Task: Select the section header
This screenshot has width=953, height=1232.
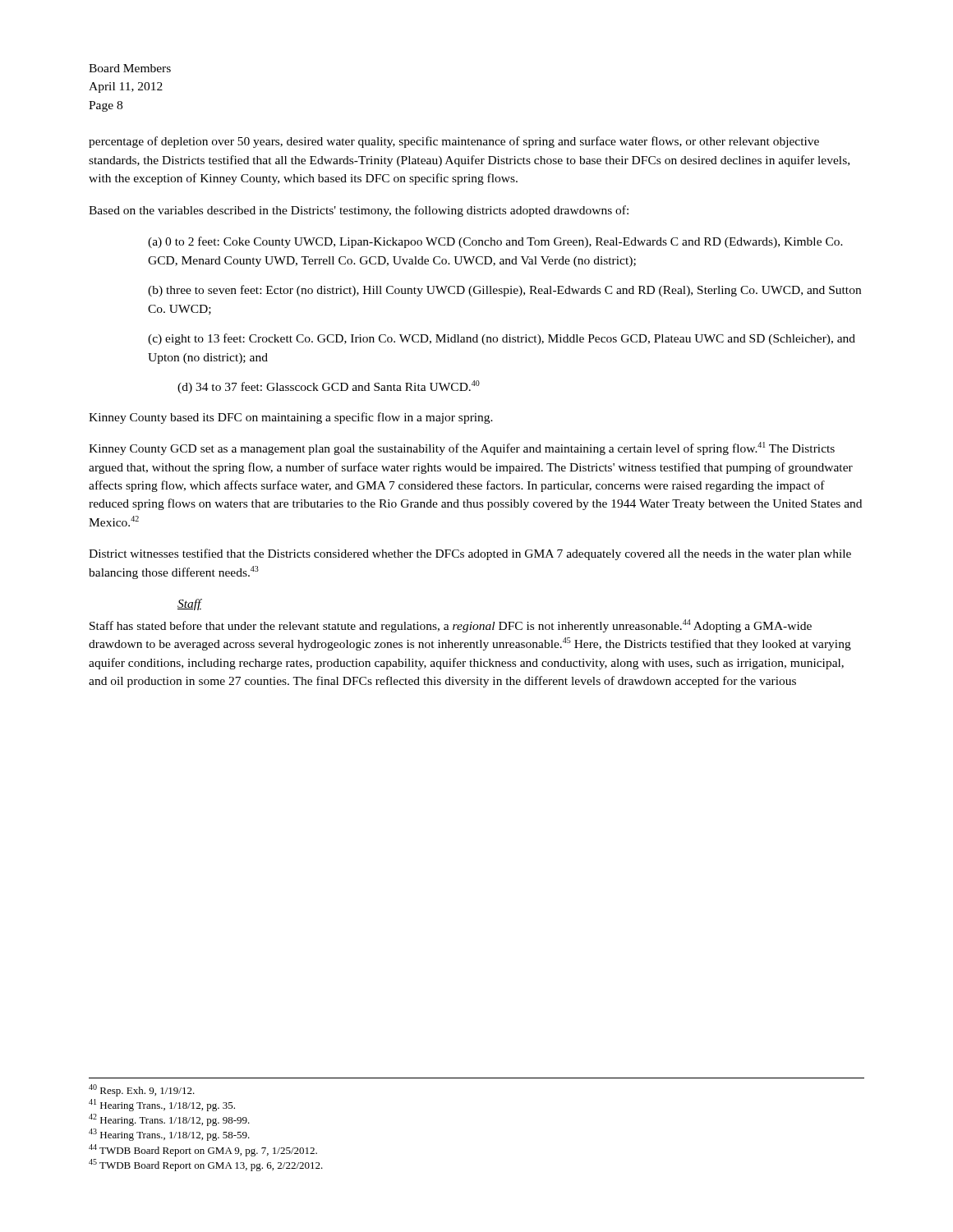Action: click(189, 603)
